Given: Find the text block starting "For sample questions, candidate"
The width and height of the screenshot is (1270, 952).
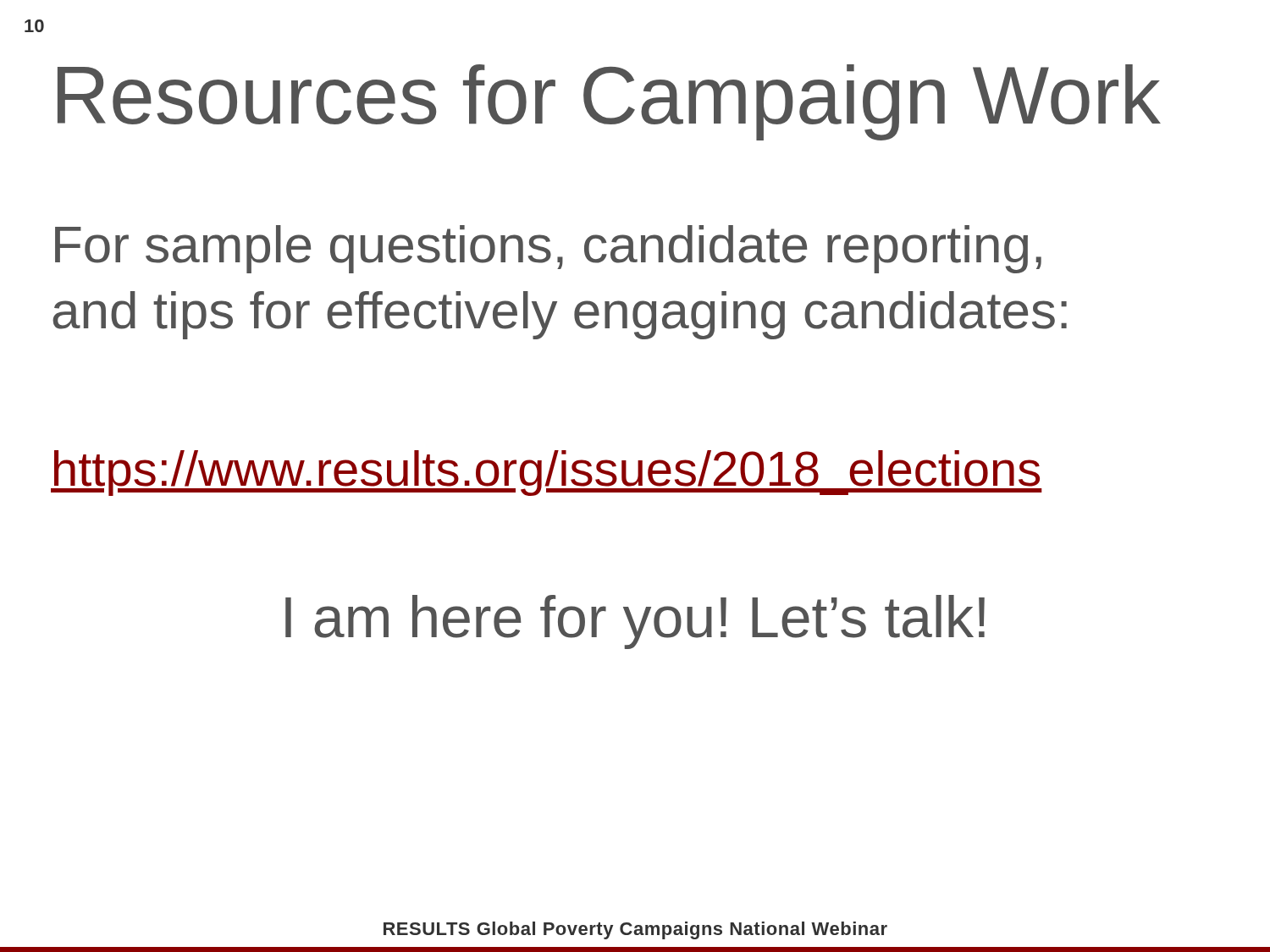Looking at the screenshot, I should [x=635, y=277].
